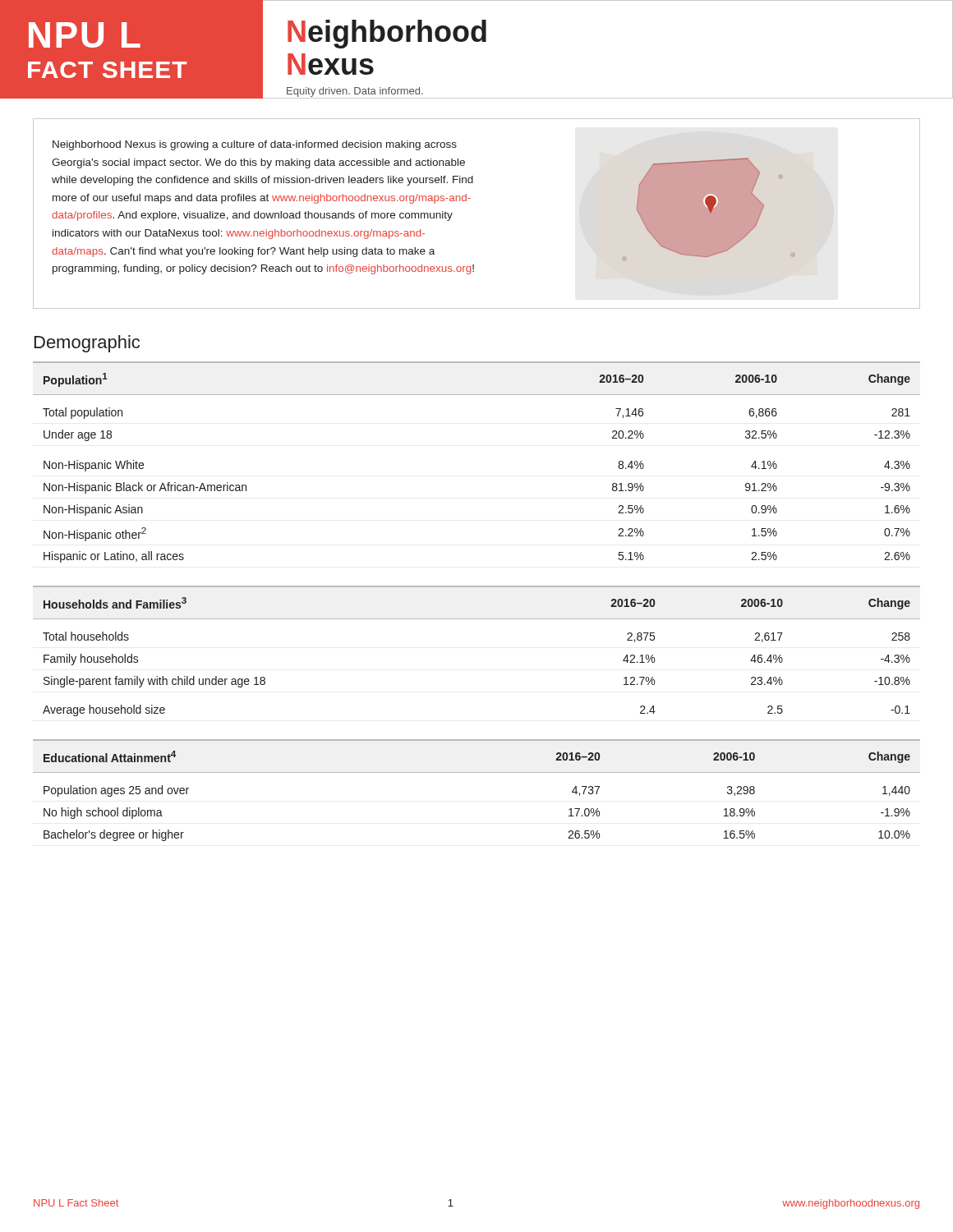This screenshot has height=1232, width=953.
Task: Select a map
Action: (707, 214)
